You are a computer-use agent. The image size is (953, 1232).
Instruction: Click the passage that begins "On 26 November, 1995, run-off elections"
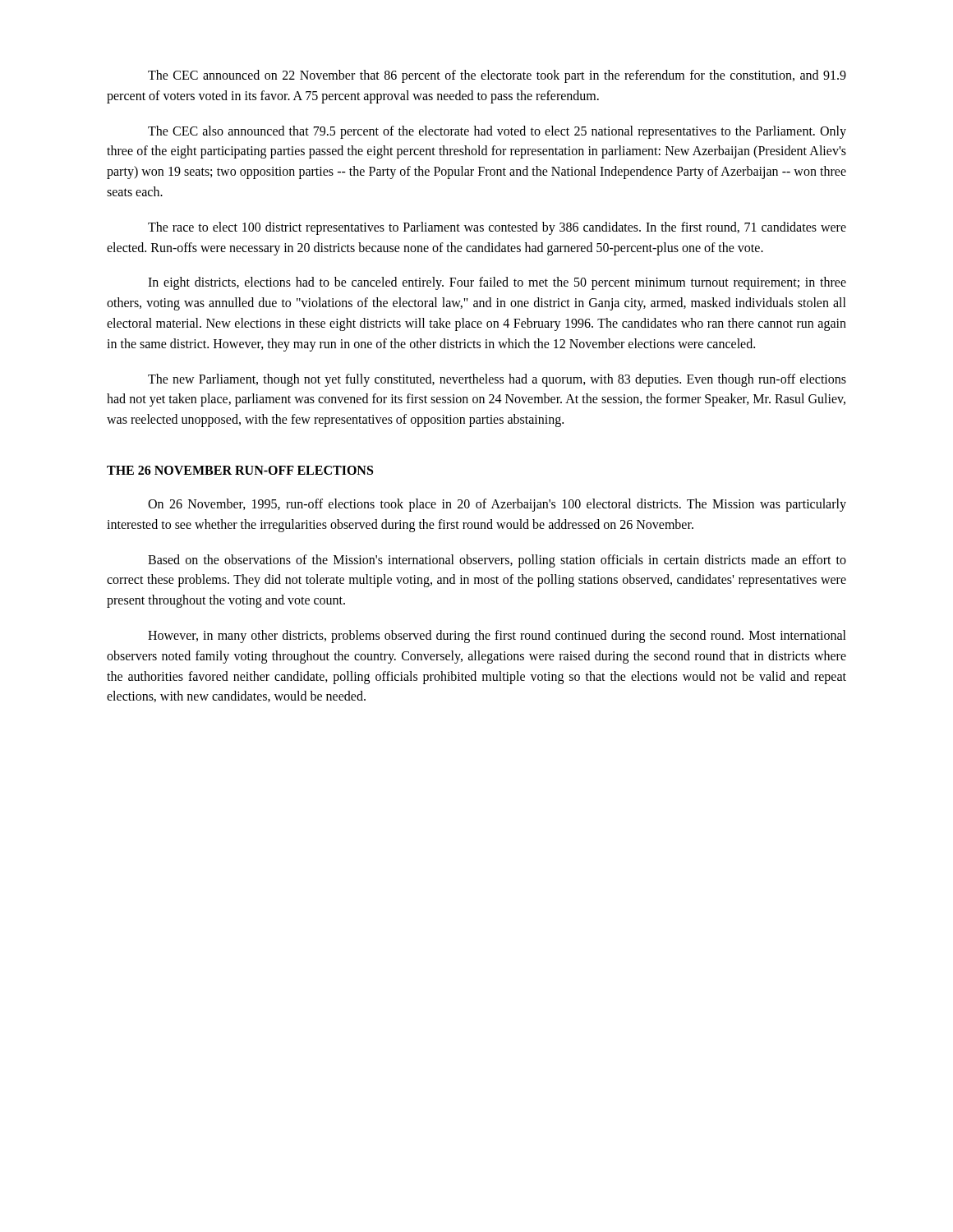pyautogui.click(x=476, y=514)
